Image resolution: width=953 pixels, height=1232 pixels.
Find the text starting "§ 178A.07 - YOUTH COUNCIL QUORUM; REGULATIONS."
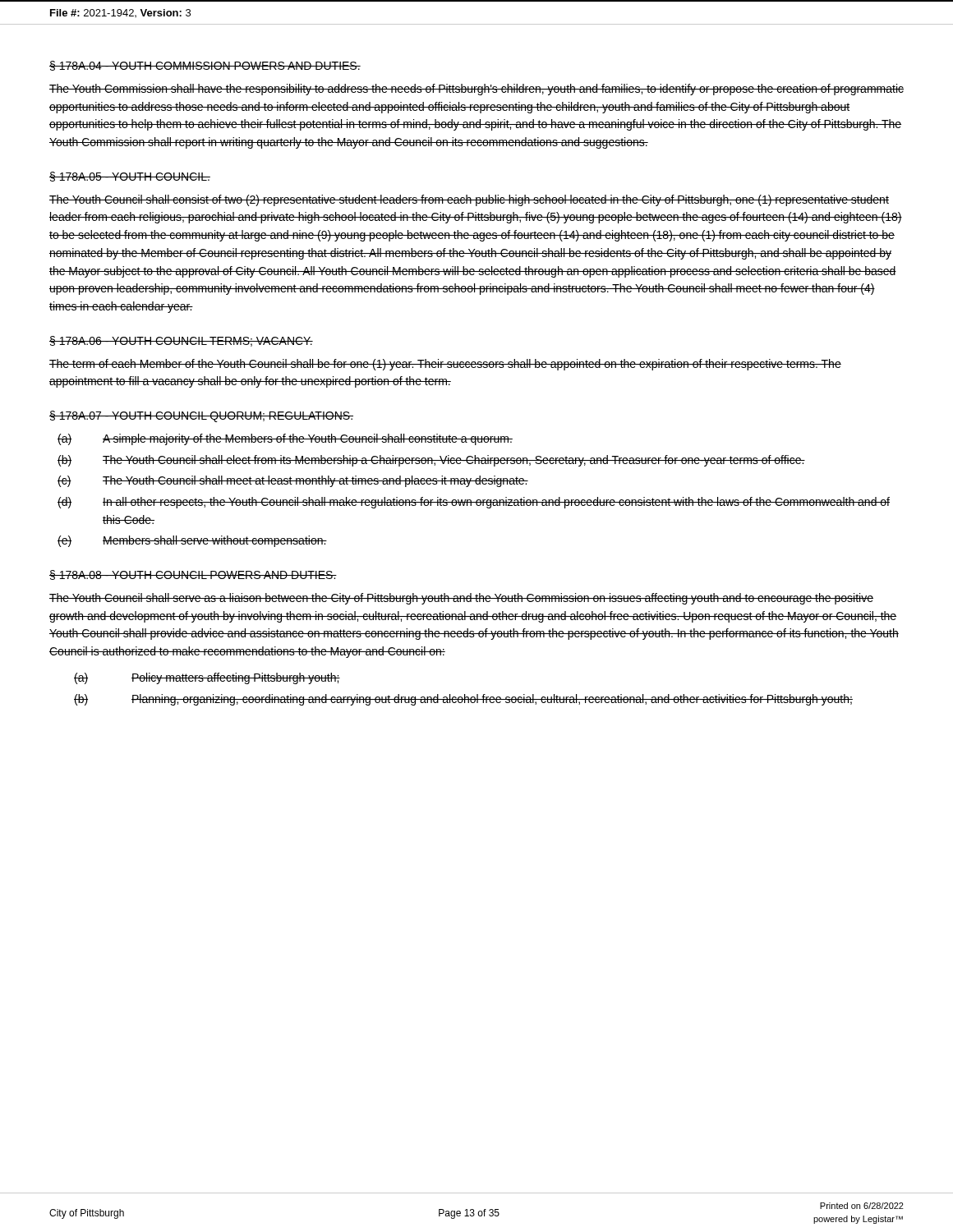tap(201, 416)
